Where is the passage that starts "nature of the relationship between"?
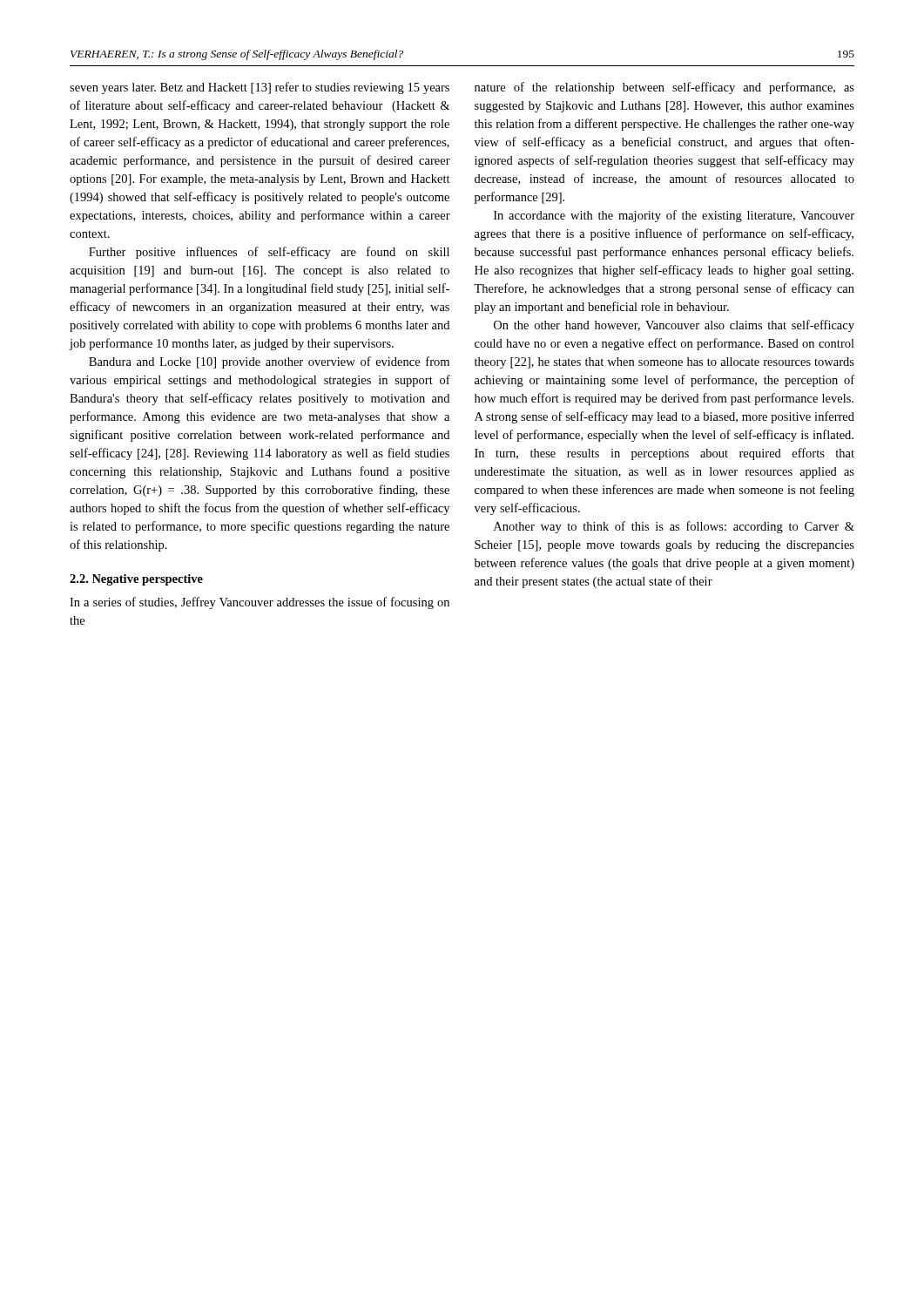The image size is (924, 1307). pos(664,335)
